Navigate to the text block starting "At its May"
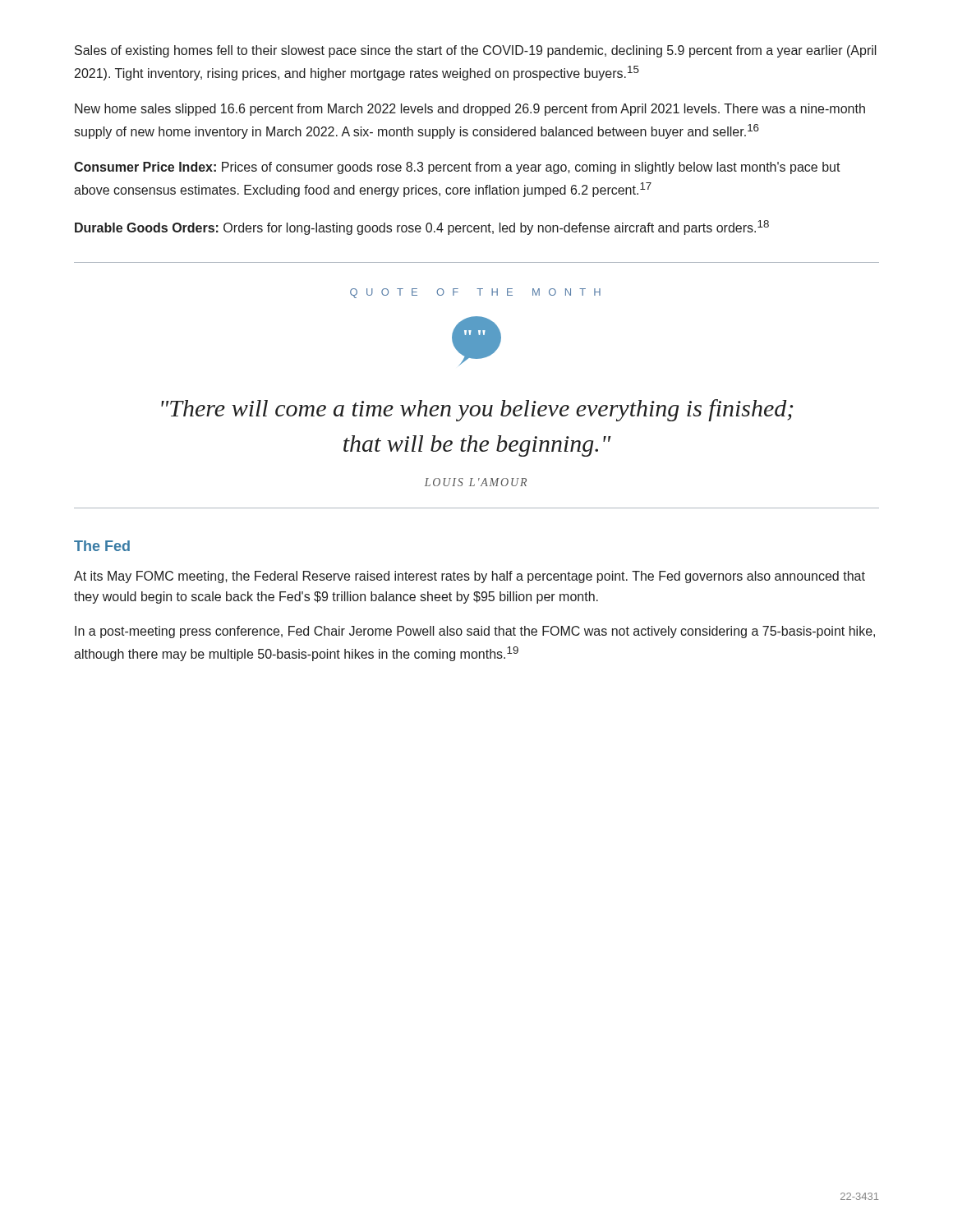953x1232 pixels. [469, 586]
